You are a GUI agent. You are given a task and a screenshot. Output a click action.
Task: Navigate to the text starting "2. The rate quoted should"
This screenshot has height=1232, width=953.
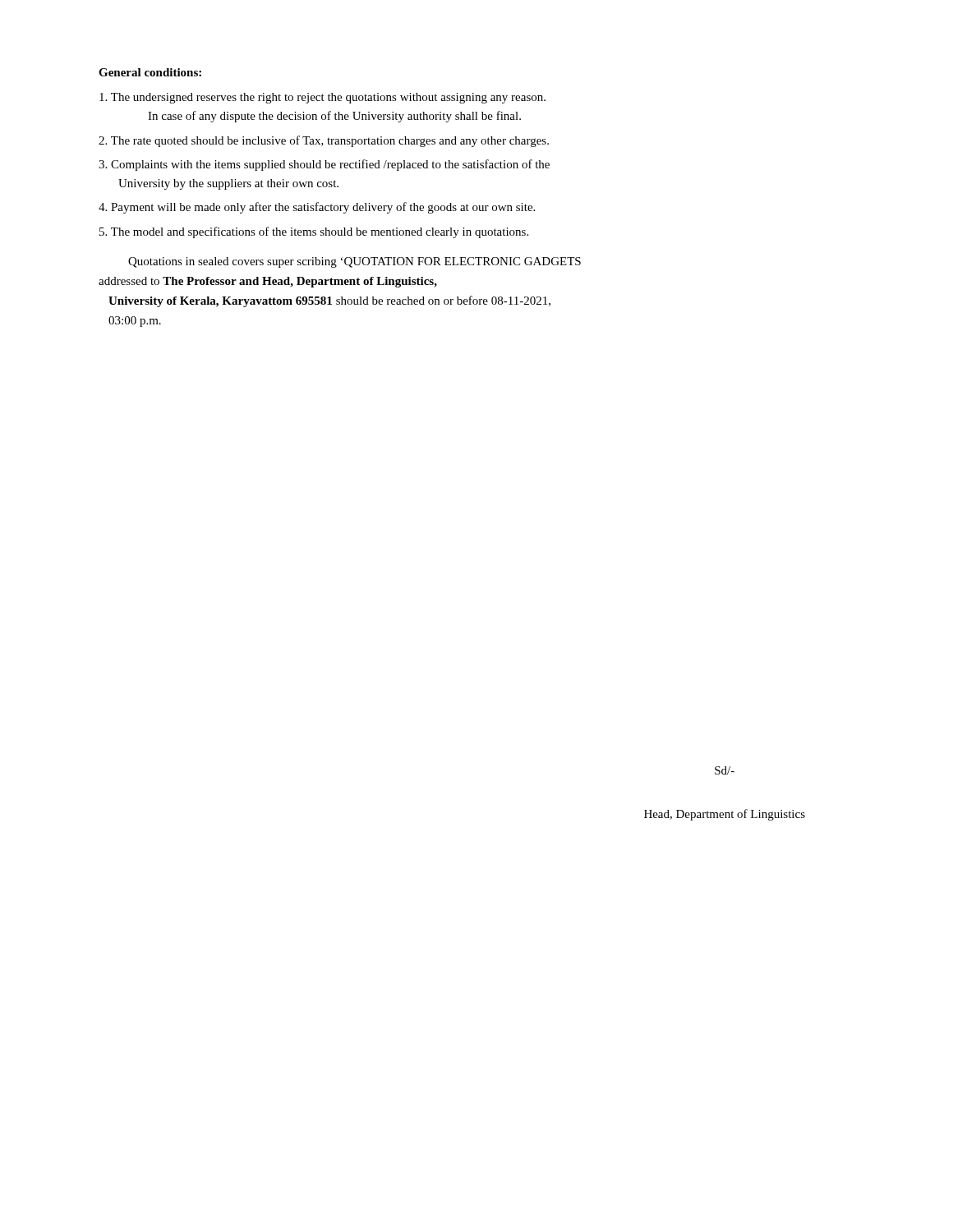(324, 140)
